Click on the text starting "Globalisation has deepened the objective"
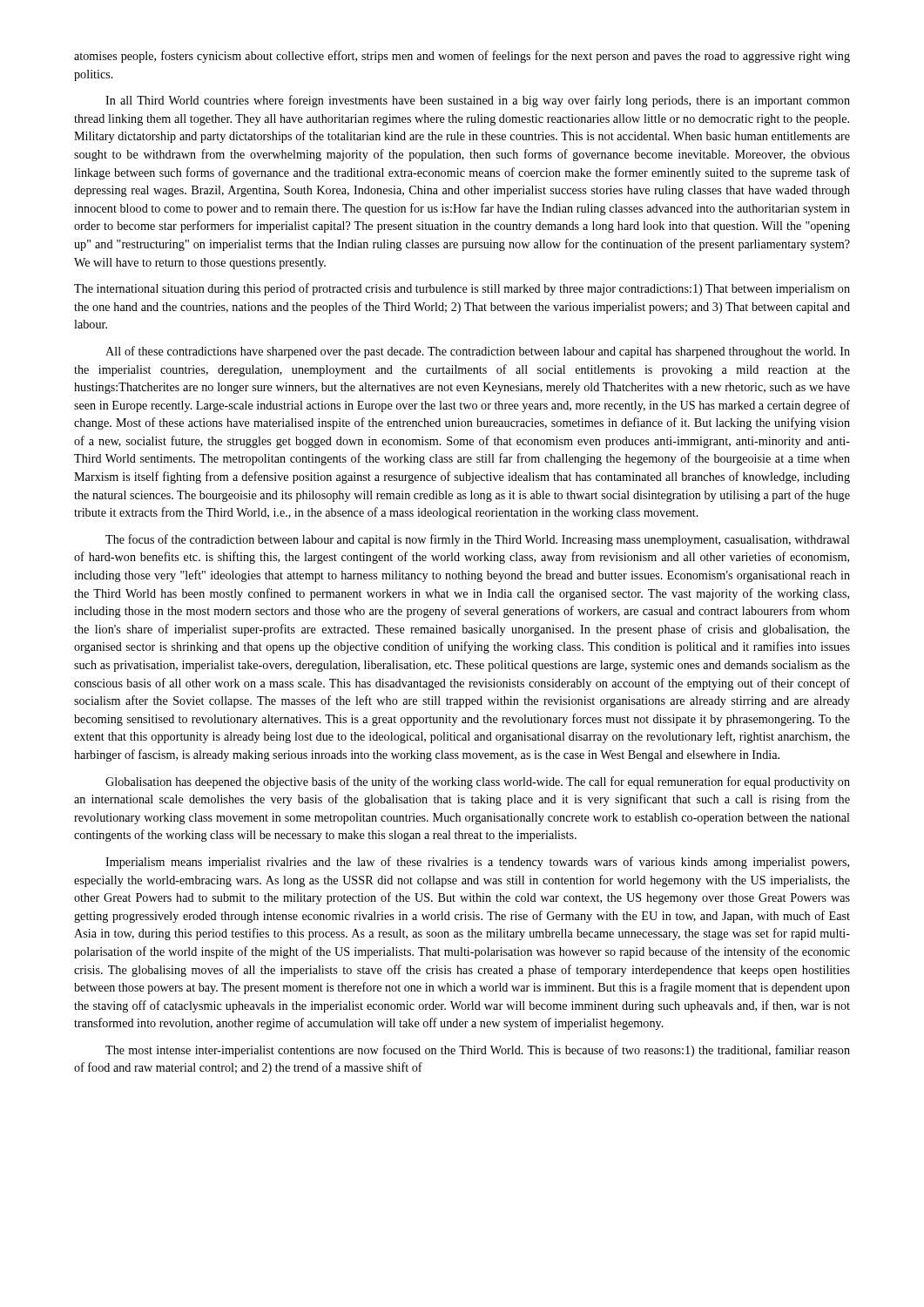 462,808
